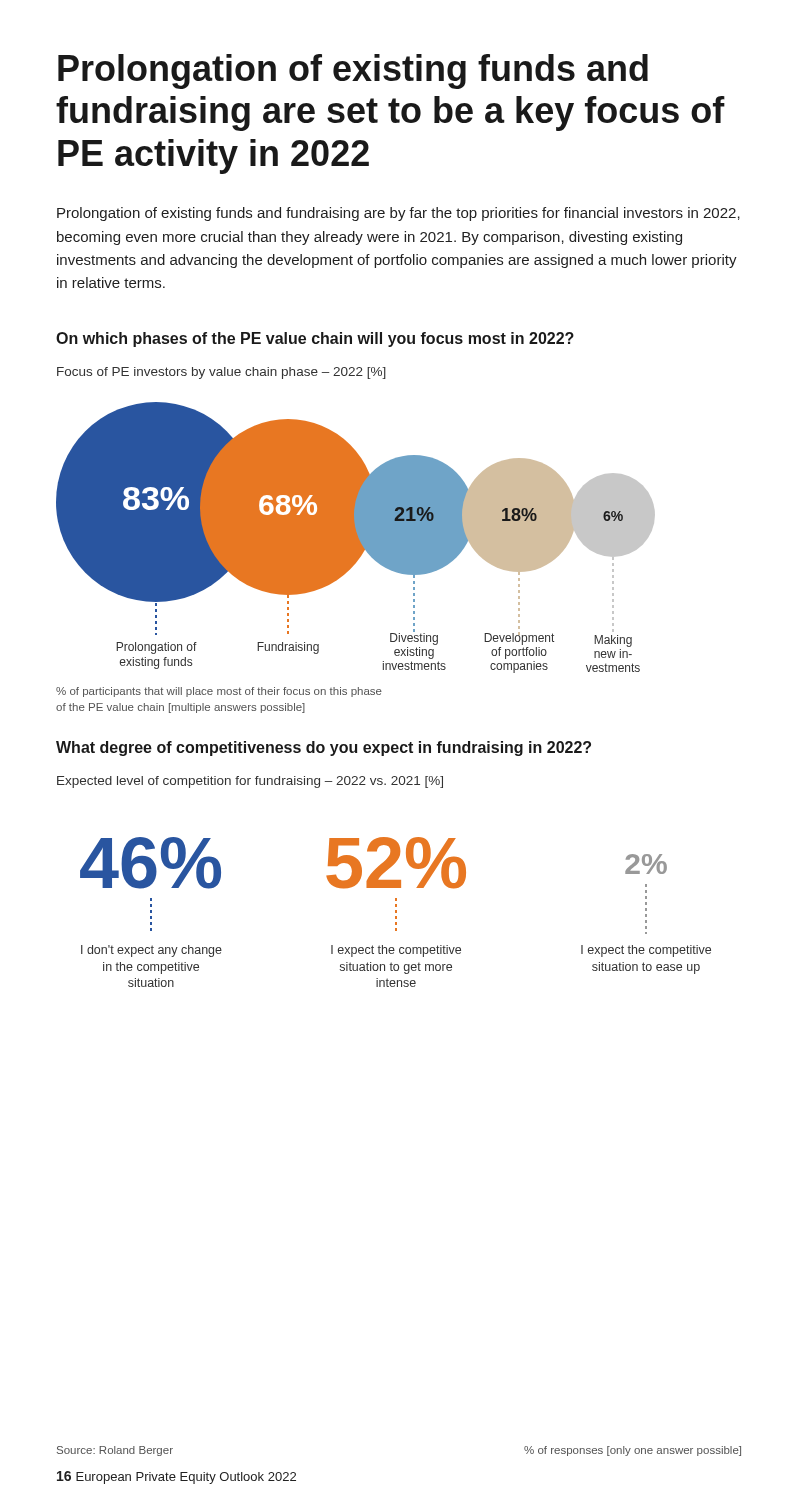This screenshot has width=798, height=1500.
Task: Select the region starting "Expected level of"
Action: click(250, 780)
